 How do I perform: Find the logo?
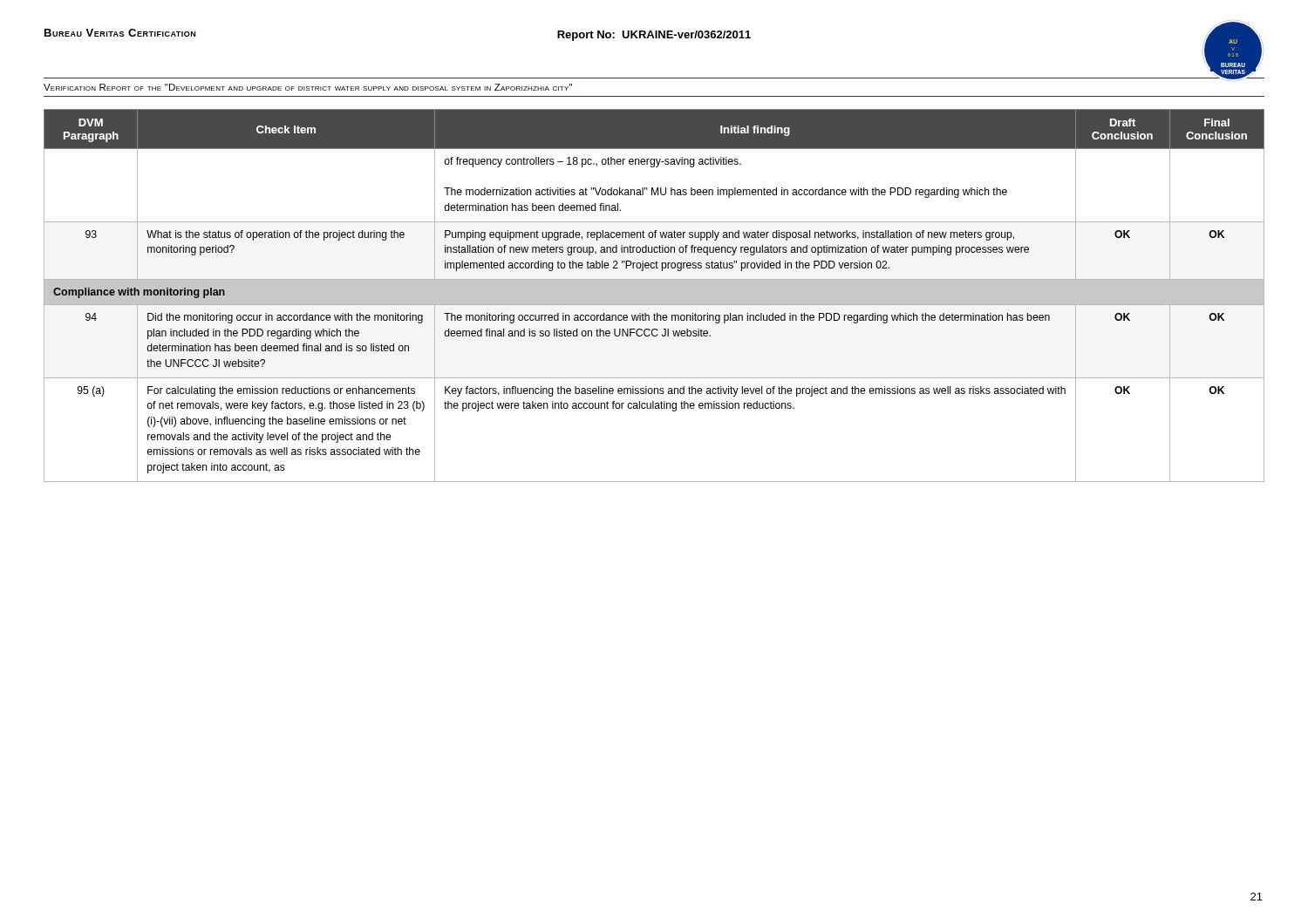click(x=1233, y=51)
